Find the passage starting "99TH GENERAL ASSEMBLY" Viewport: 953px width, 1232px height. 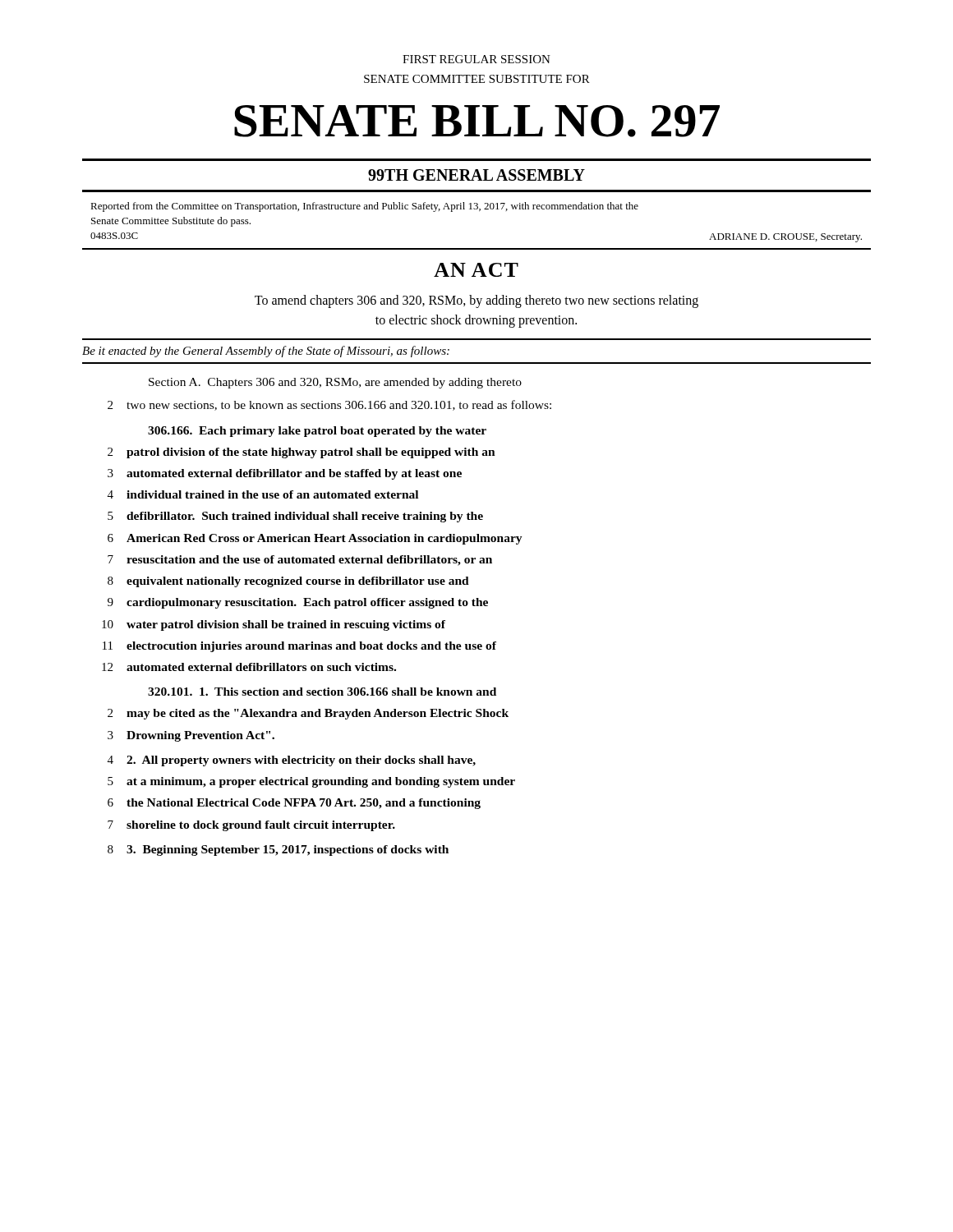476,175
